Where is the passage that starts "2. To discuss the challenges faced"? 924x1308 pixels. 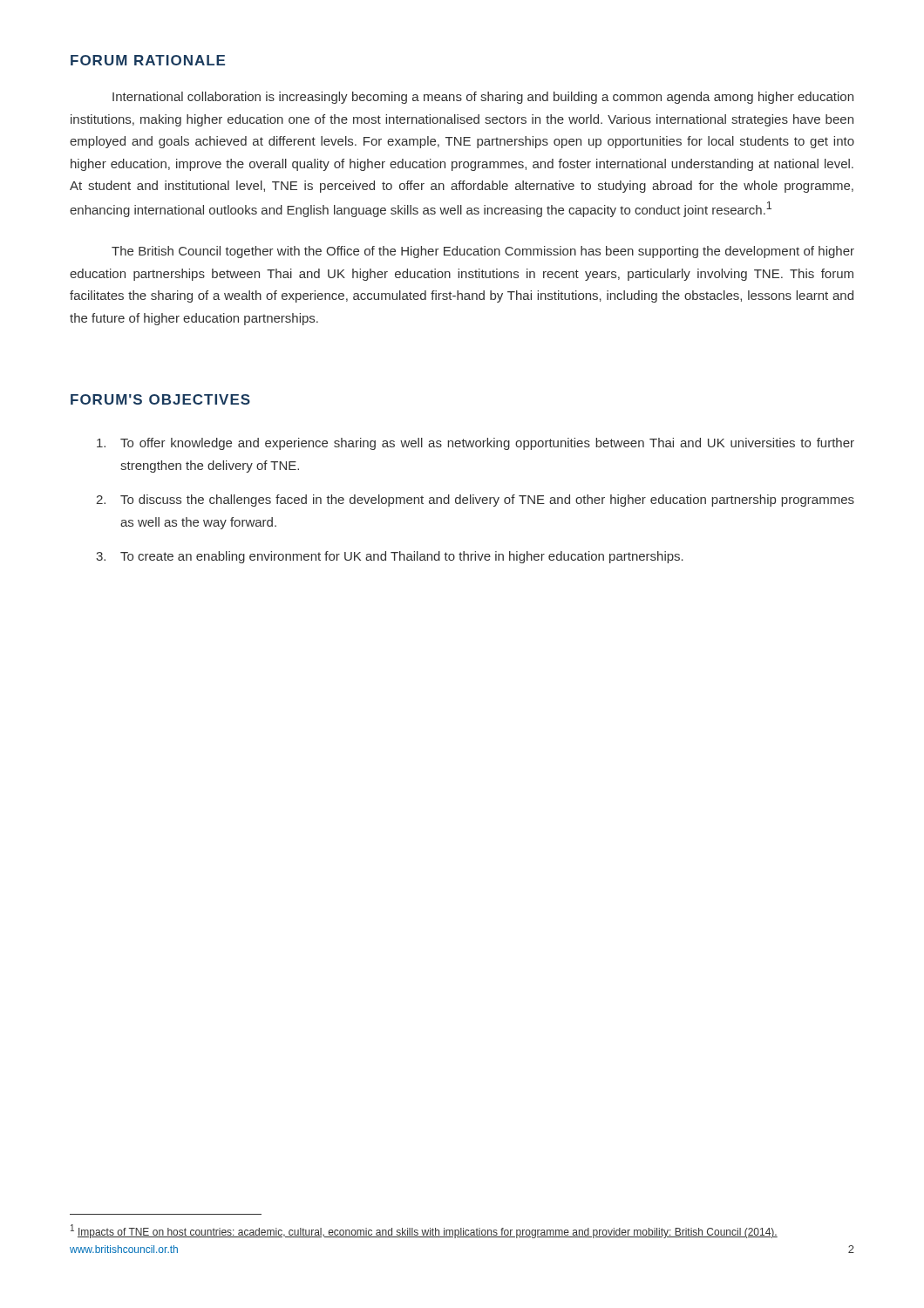[x=475, y=511]
